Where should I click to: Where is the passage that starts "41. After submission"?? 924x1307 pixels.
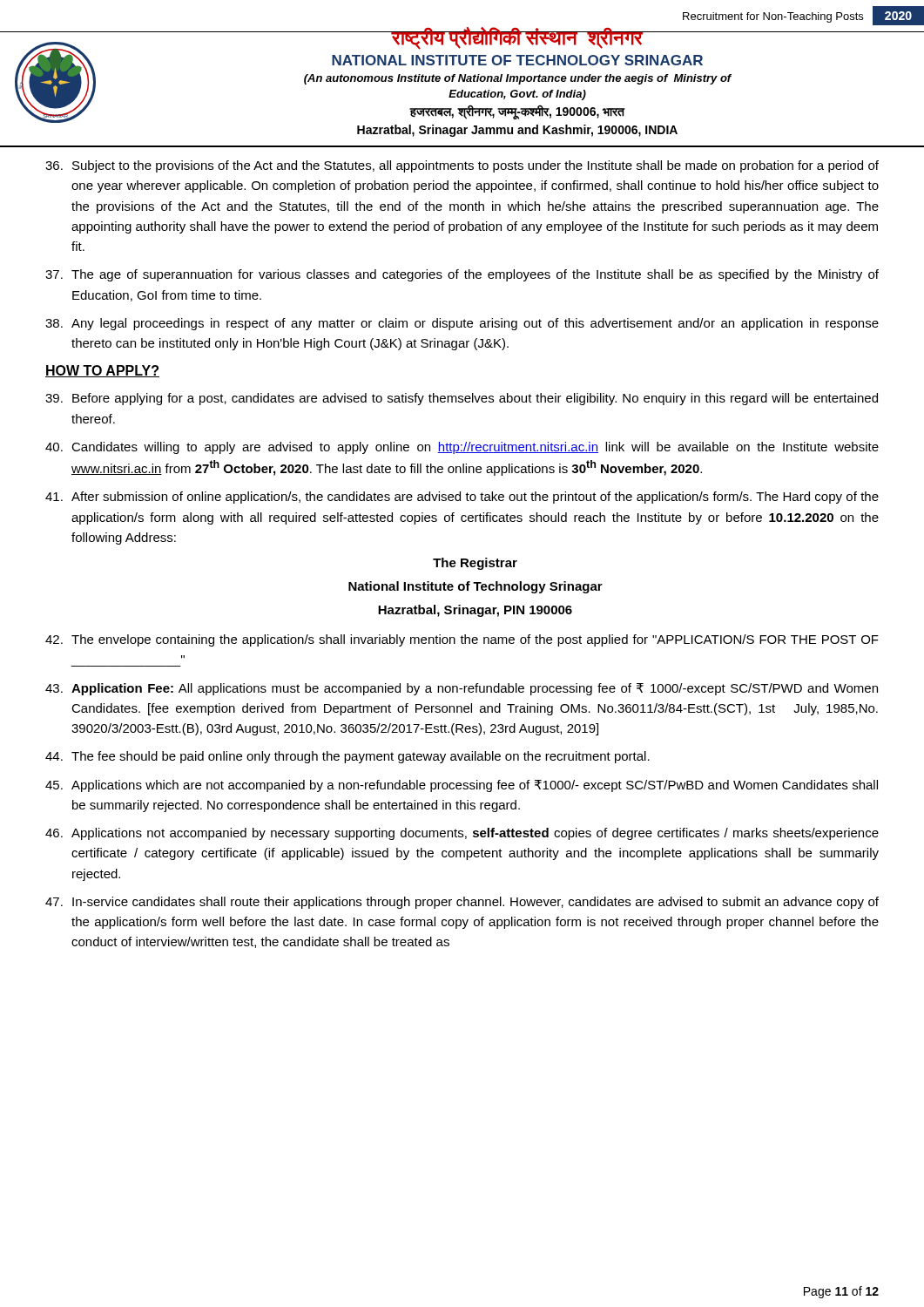coord(462,554)
